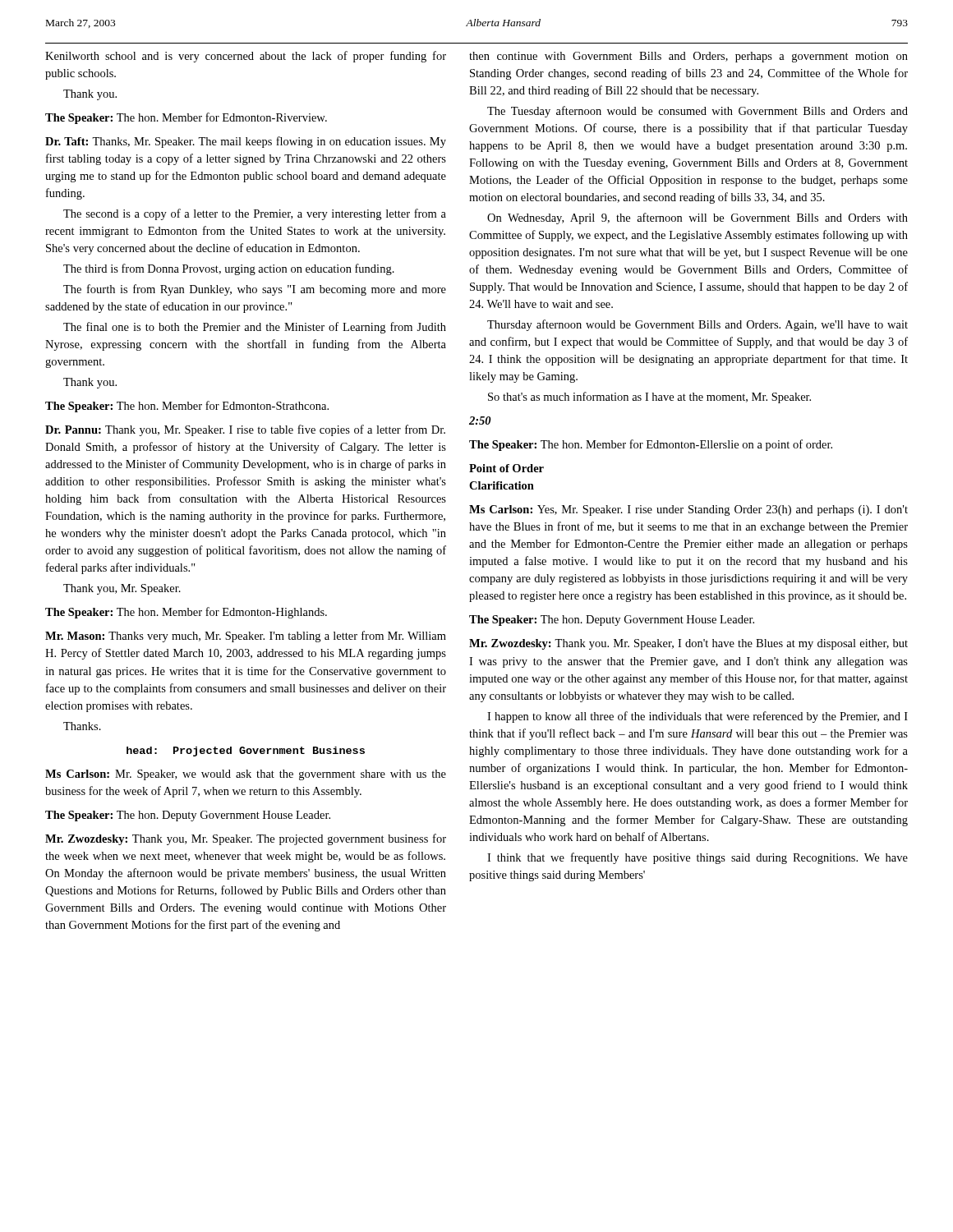Find "The Speaker: The hon. Member for Edmonton-Highlands." on this page
953x1232 pixels.
pyautogui.click(x=246, y=613)
